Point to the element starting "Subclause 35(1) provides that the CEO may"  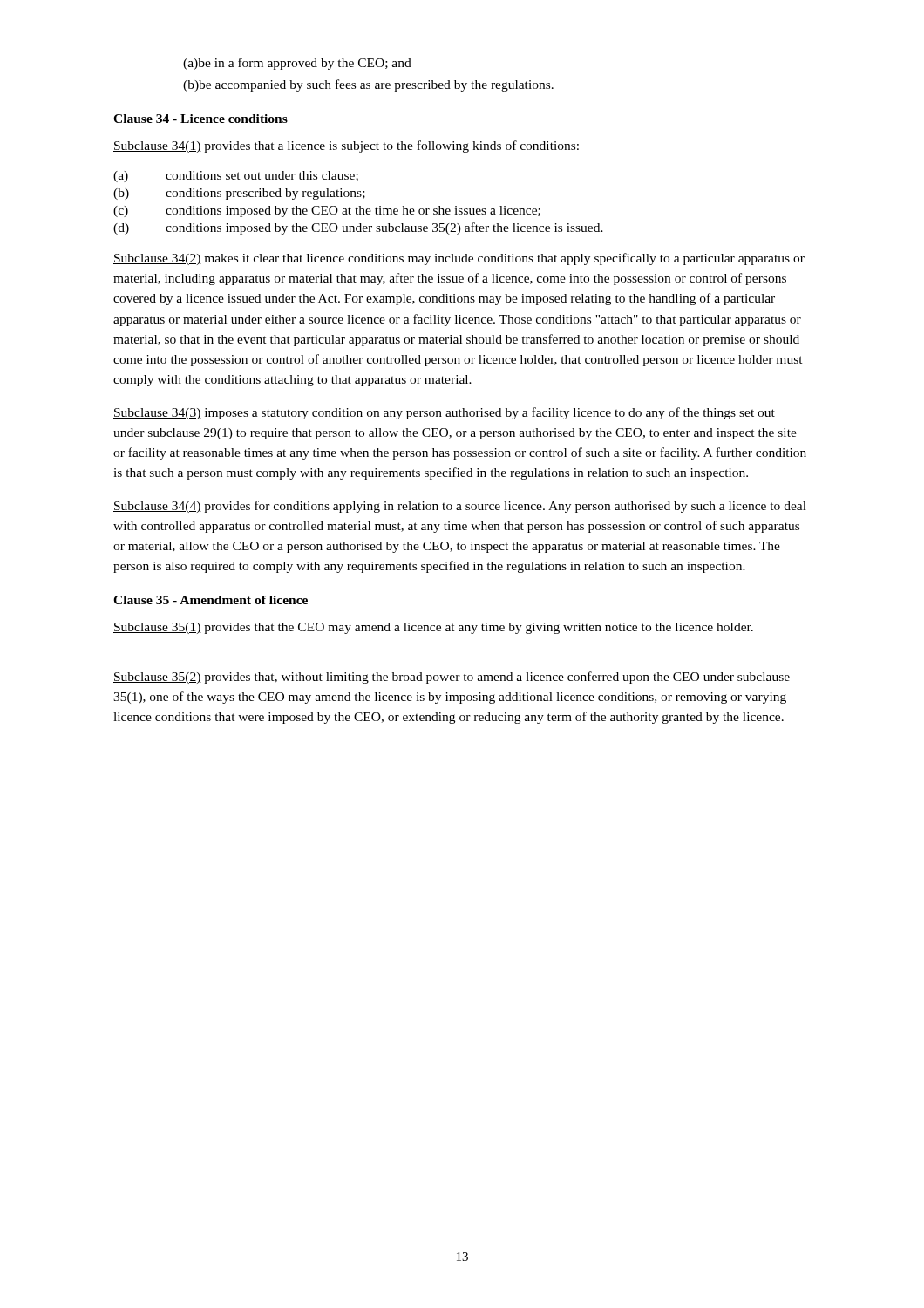pyautogui.click(x=462, y=626)
